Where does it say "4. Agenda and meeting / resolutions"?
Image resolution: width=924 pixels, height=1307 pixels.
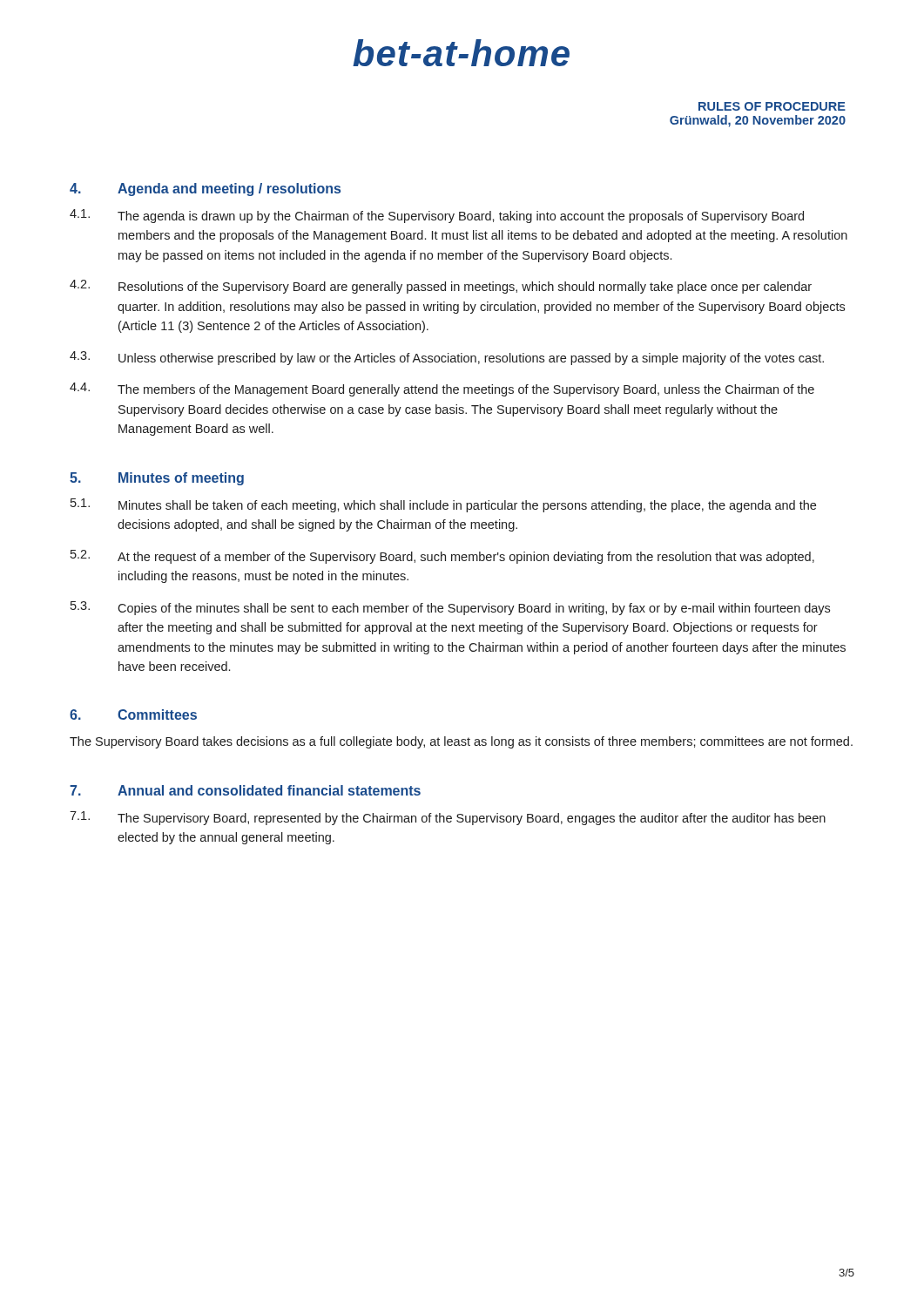point(205,189)
